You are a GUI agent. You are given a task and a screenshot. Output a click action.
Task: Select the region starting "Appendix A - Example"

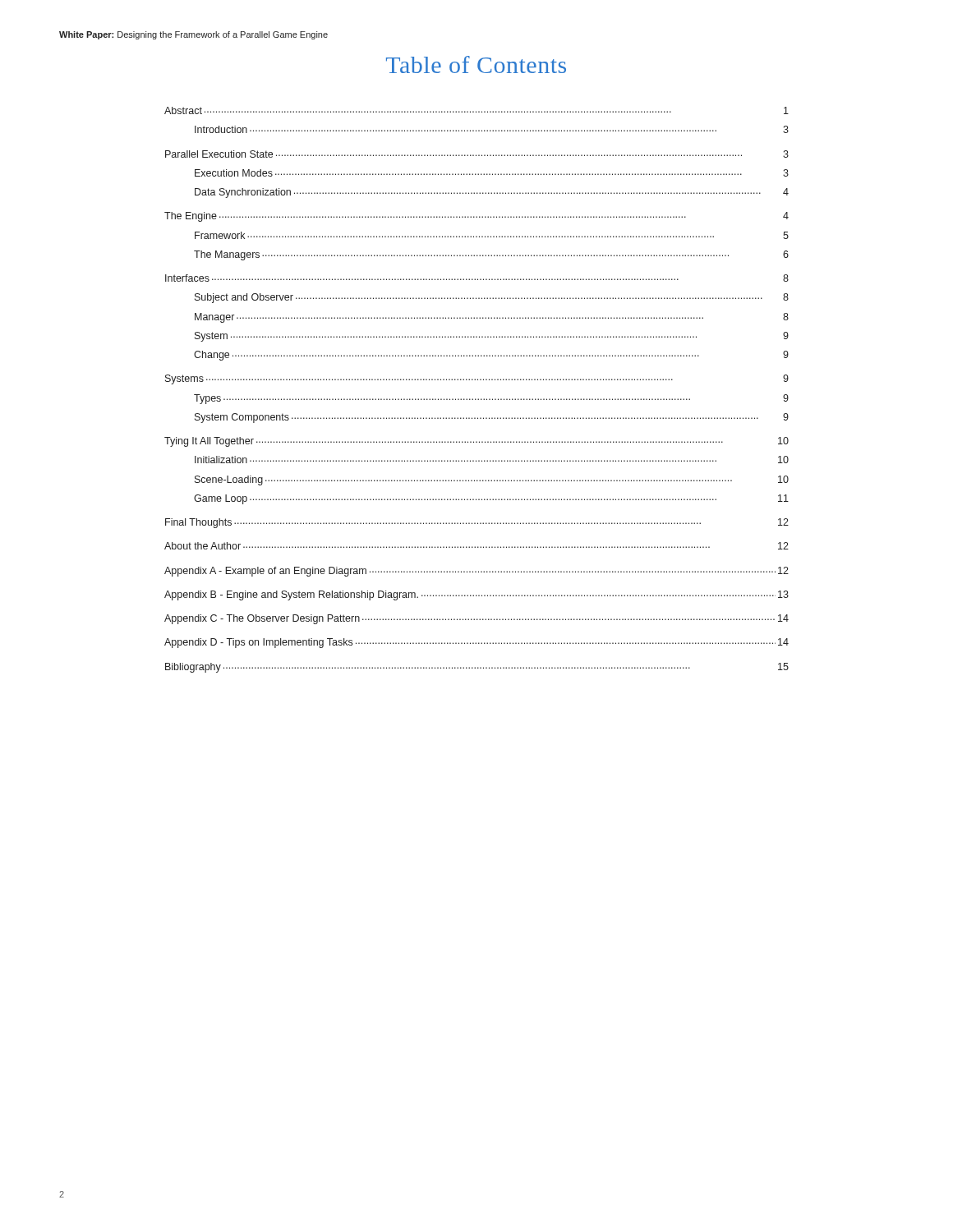coord(476,571)
